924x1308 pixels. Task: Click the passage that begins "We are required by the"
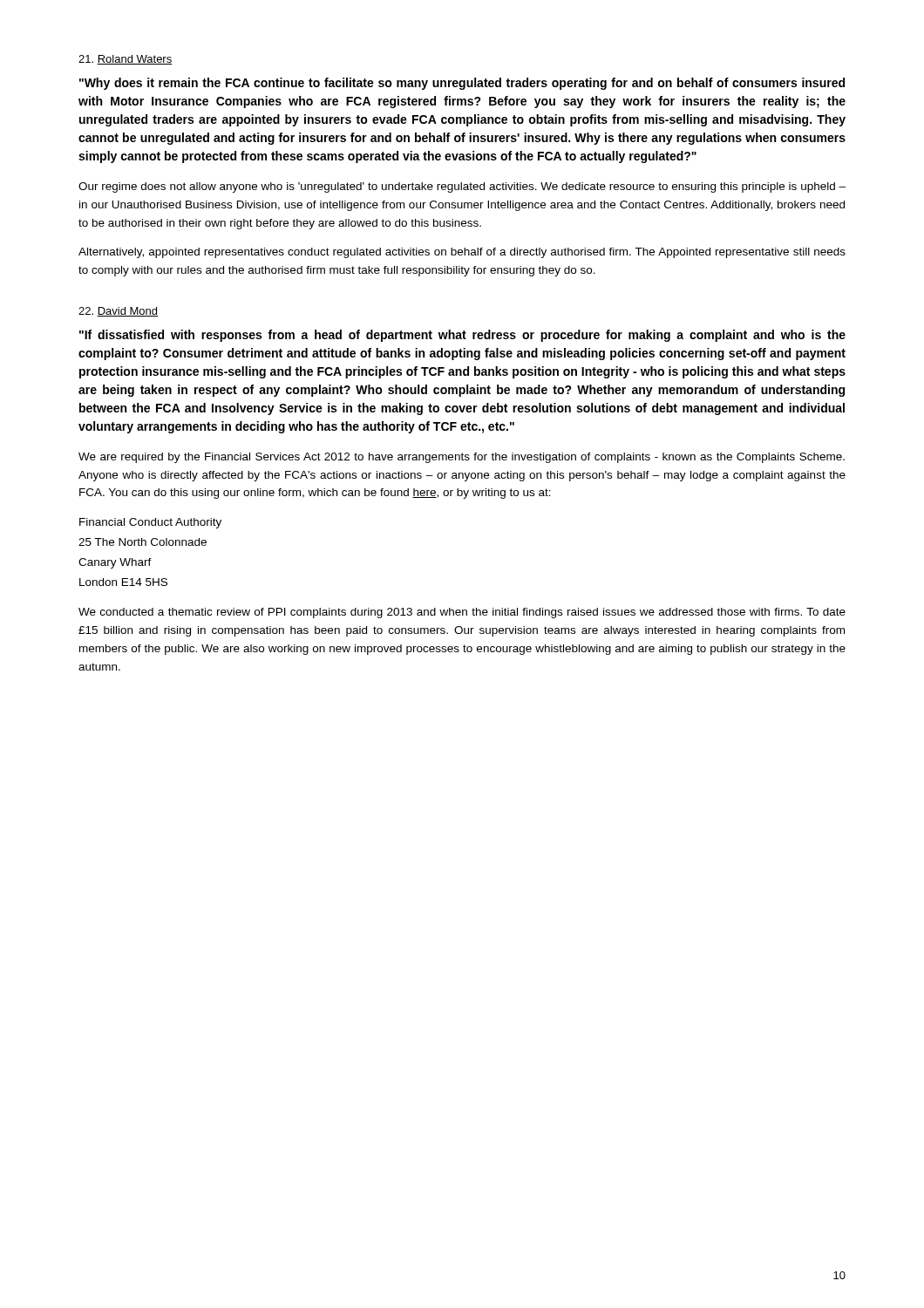click(x=462, y=474)
